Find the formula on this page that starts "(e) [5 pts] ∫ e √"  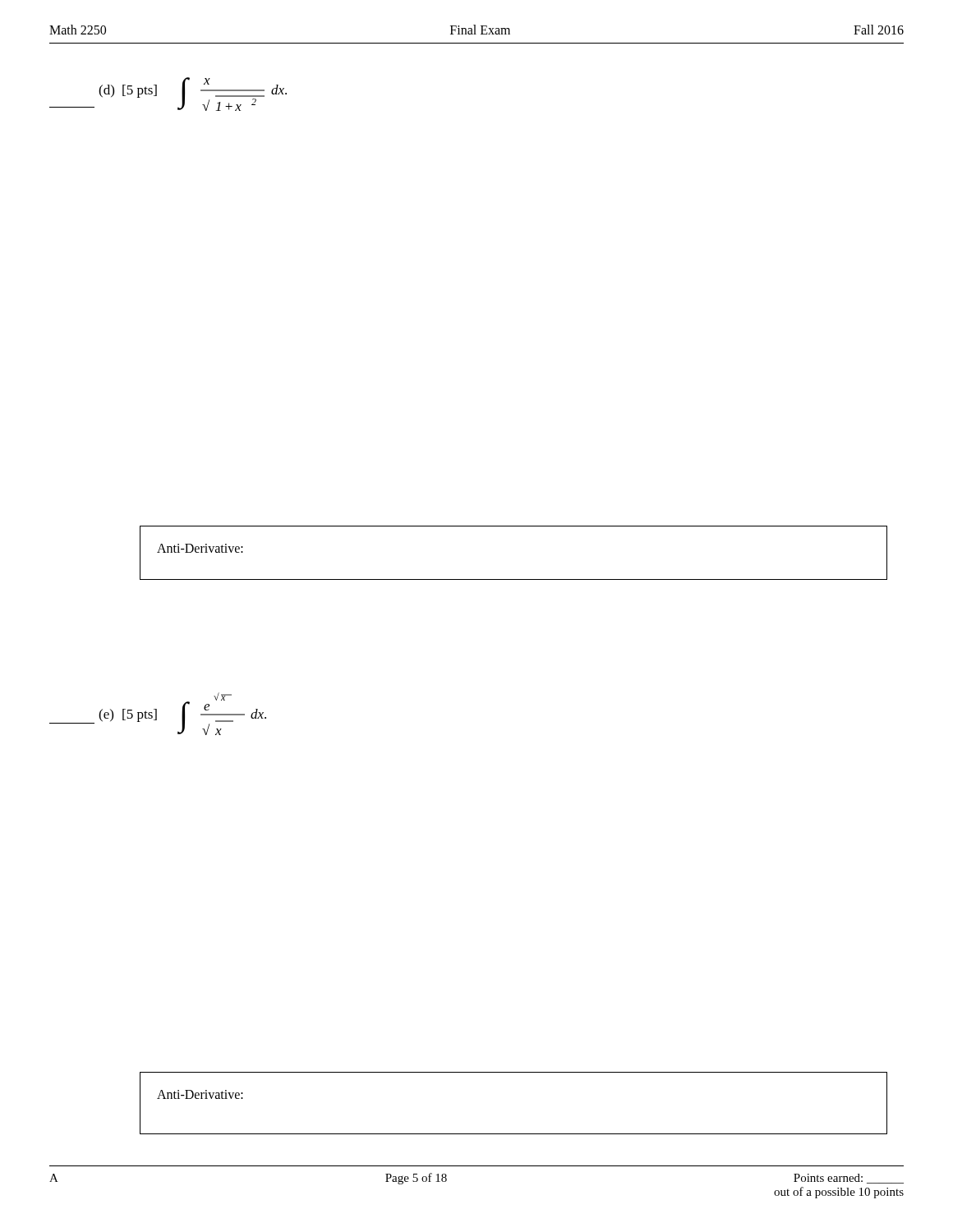pos(226,715)
